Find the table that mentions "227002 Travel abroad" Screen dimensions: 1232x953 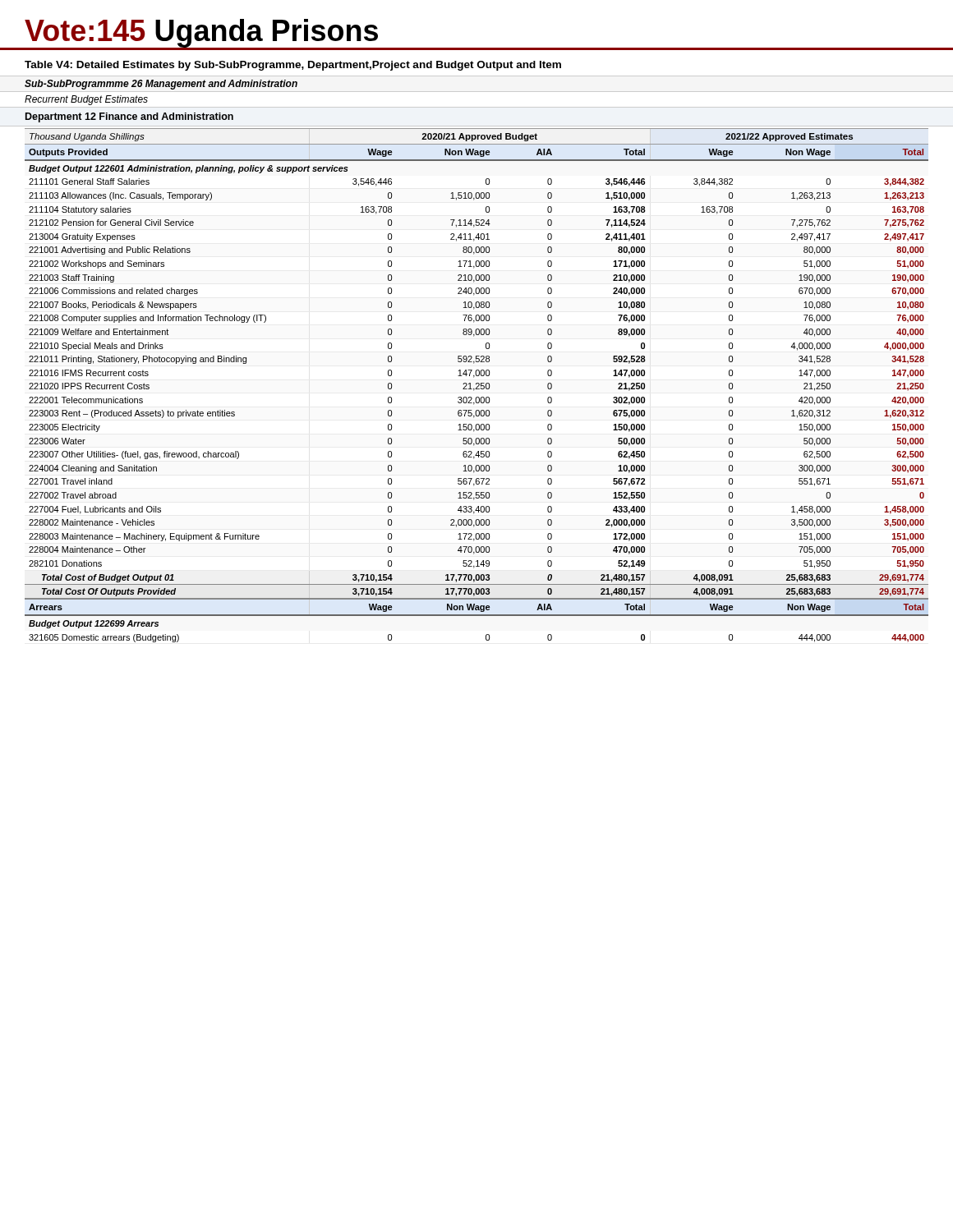tap(476, 386)
